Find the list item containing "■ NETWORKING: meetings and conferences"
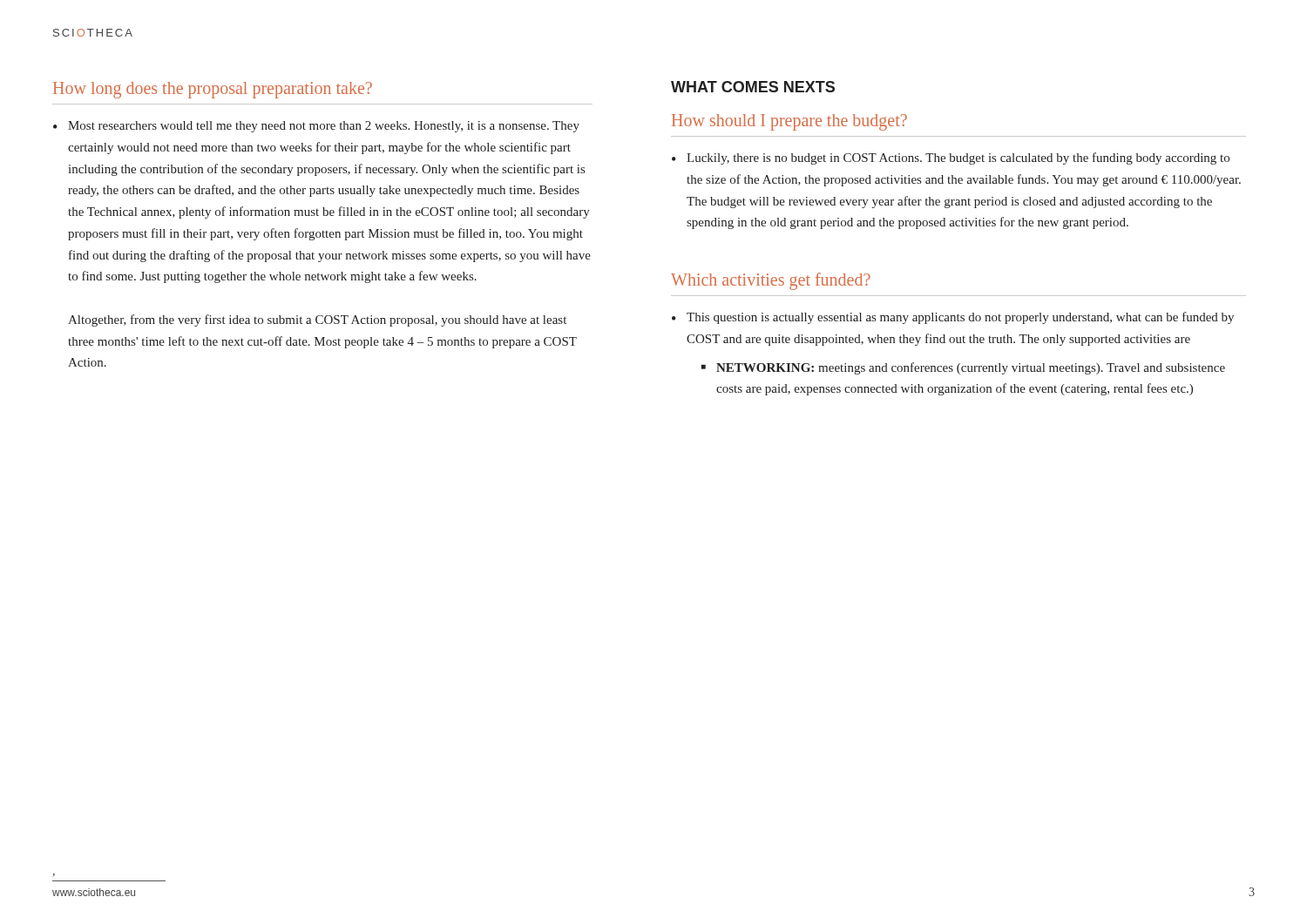Image resolution: width=1307 pixels, height=924 pixels. pyautogui.click(x=973, y=378)
